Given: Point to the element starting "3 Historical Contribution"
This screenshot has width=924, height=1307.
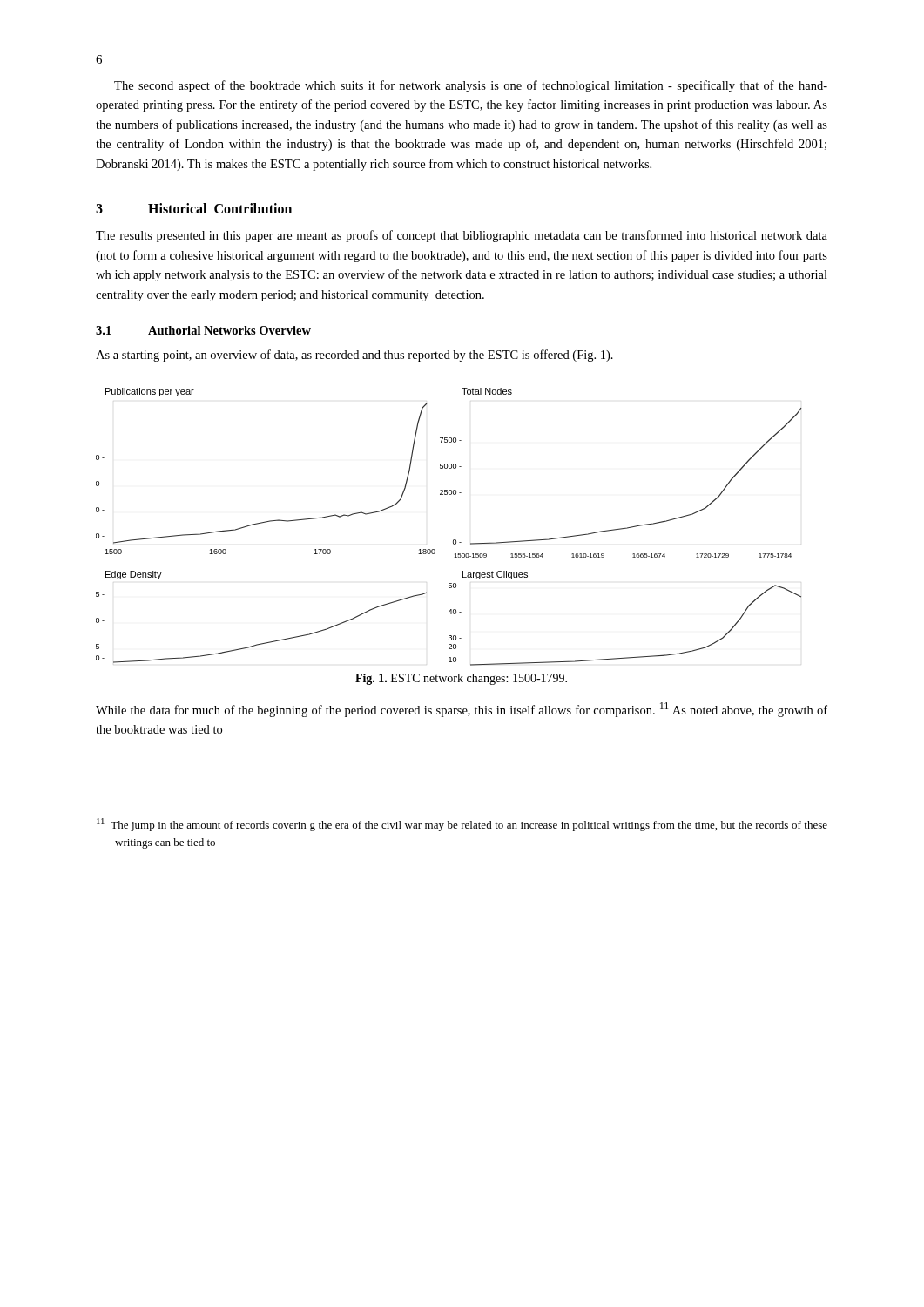Looking at the screenshot, I should 194,209.
